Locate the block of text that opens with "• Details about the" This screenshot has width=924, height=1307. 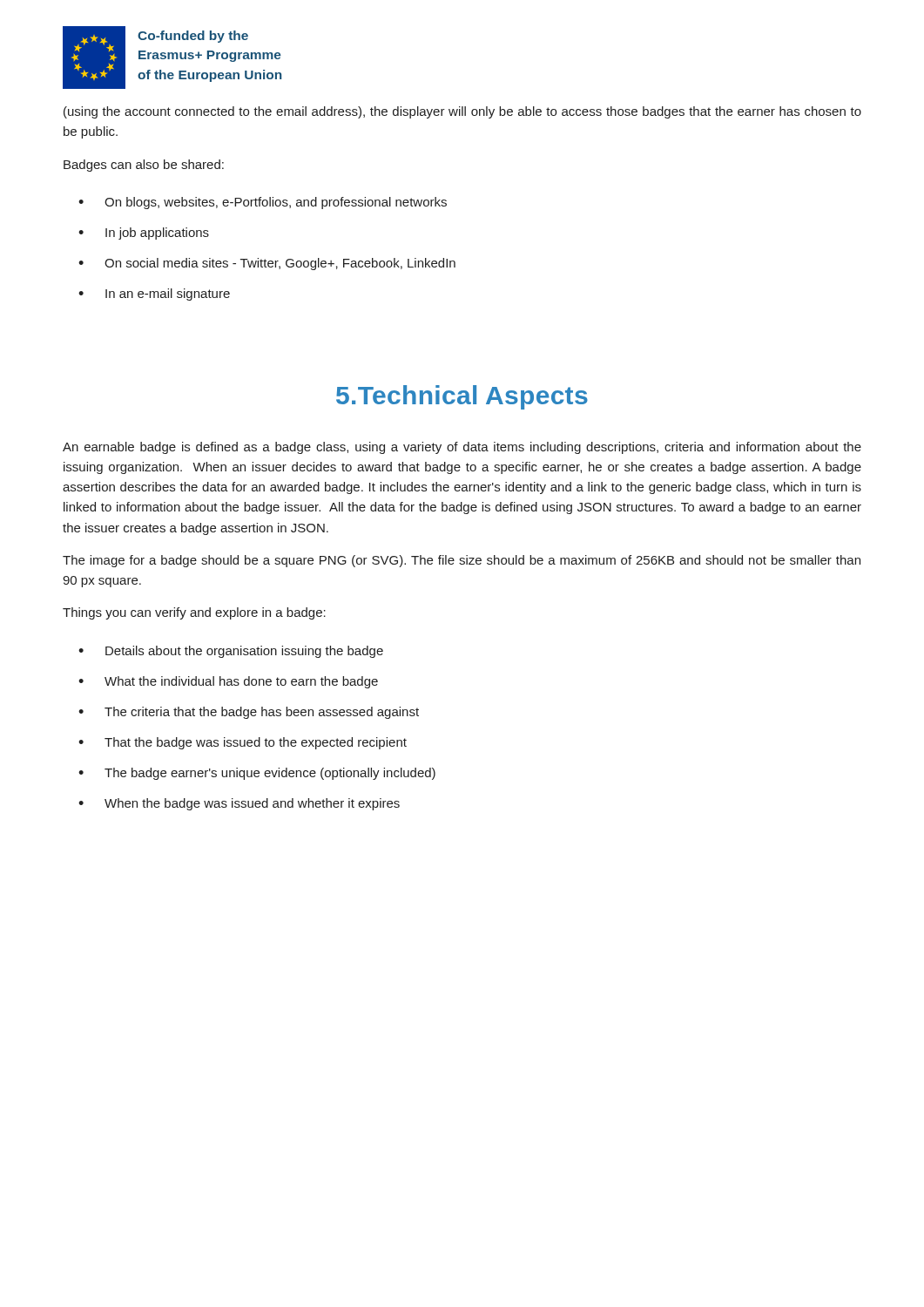(x=231, y=652)
